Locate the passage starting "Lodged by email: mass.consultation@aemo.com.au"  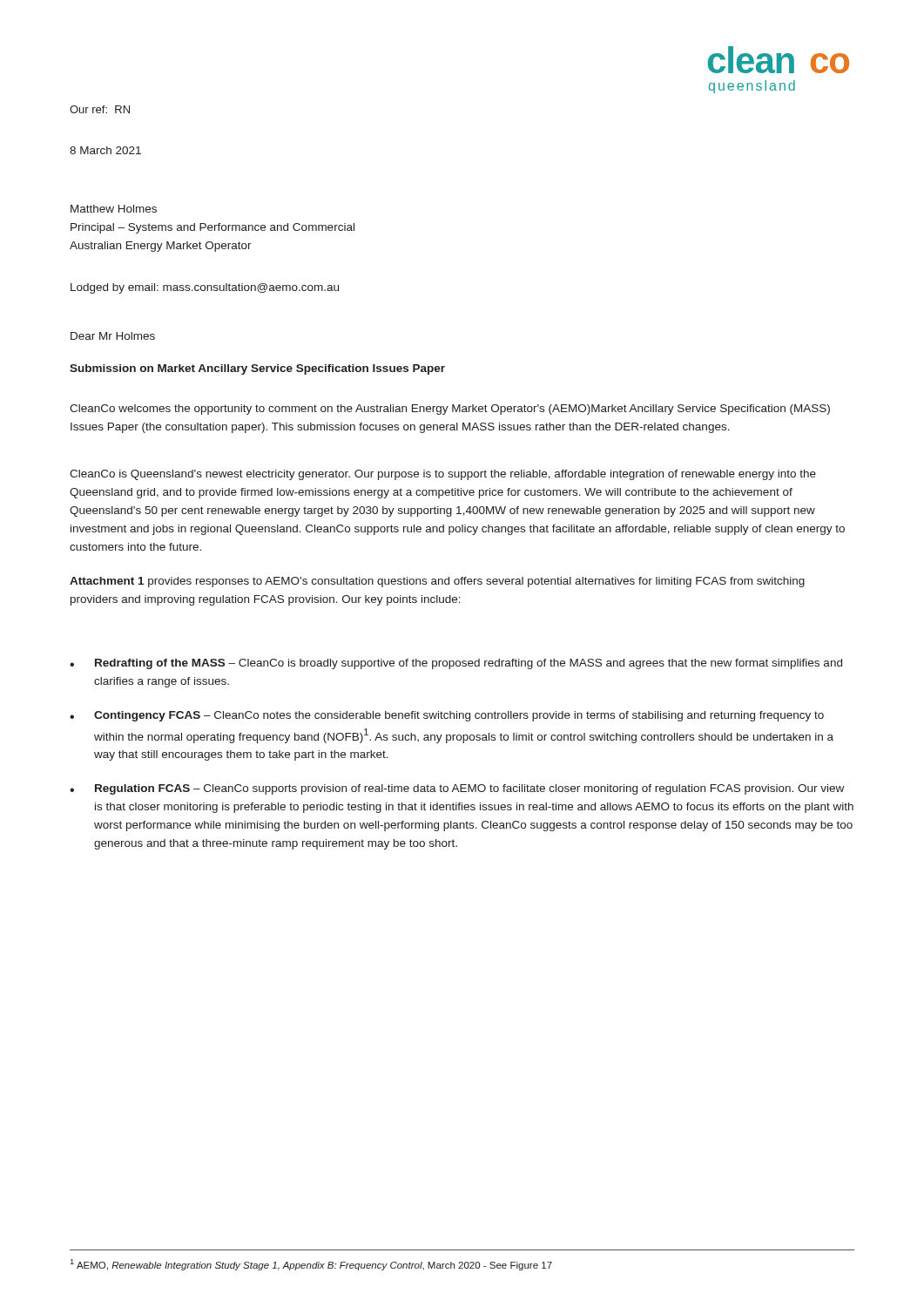tap(205, 287)
